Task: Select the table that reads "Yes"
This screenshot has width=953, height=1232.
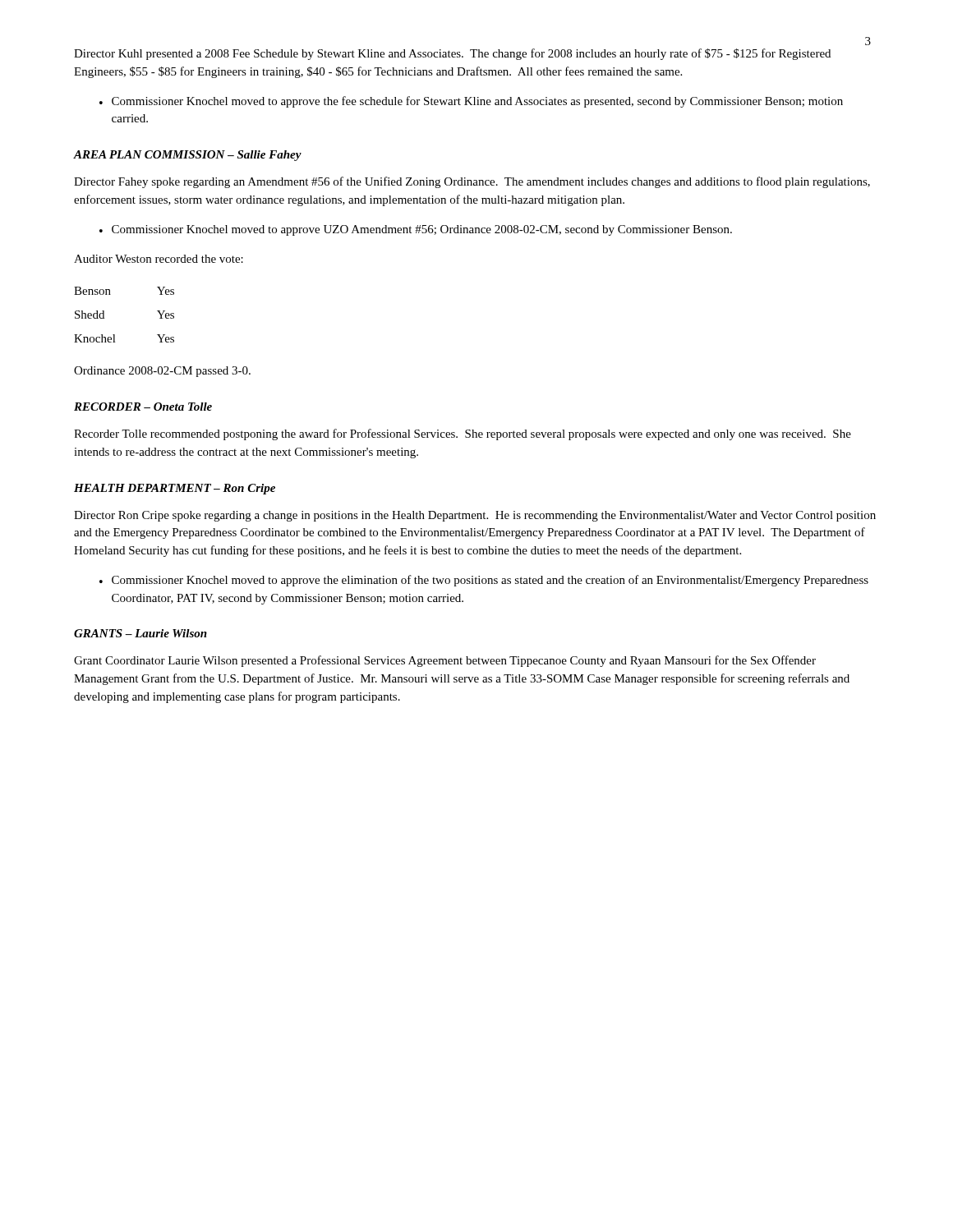Action: (x=476, y=315)
